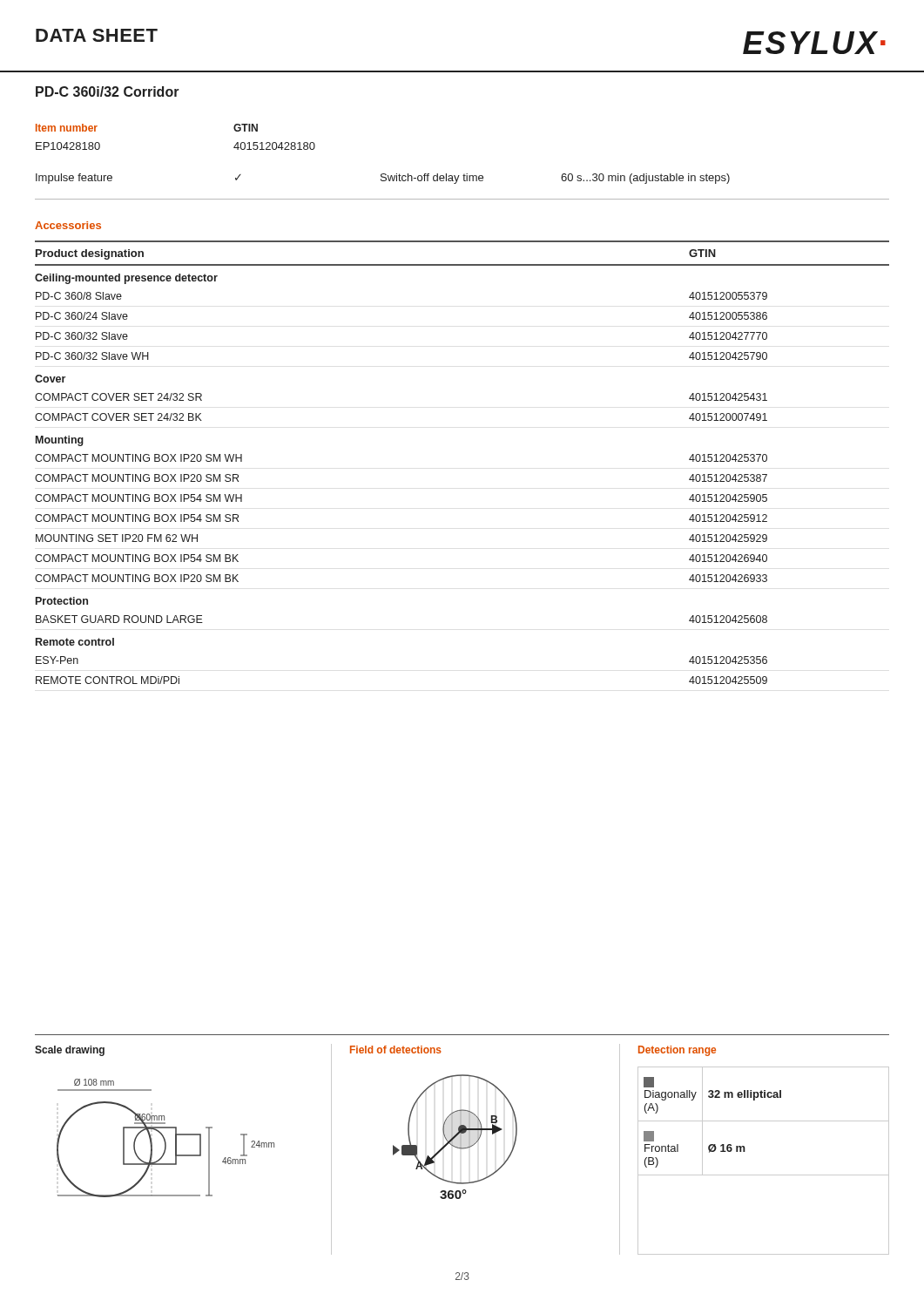The height and width of the screenshot is (1307, 924).
Task: Click where it says "PD-C 360i/32 Corridor"
Action: point(107,92)
